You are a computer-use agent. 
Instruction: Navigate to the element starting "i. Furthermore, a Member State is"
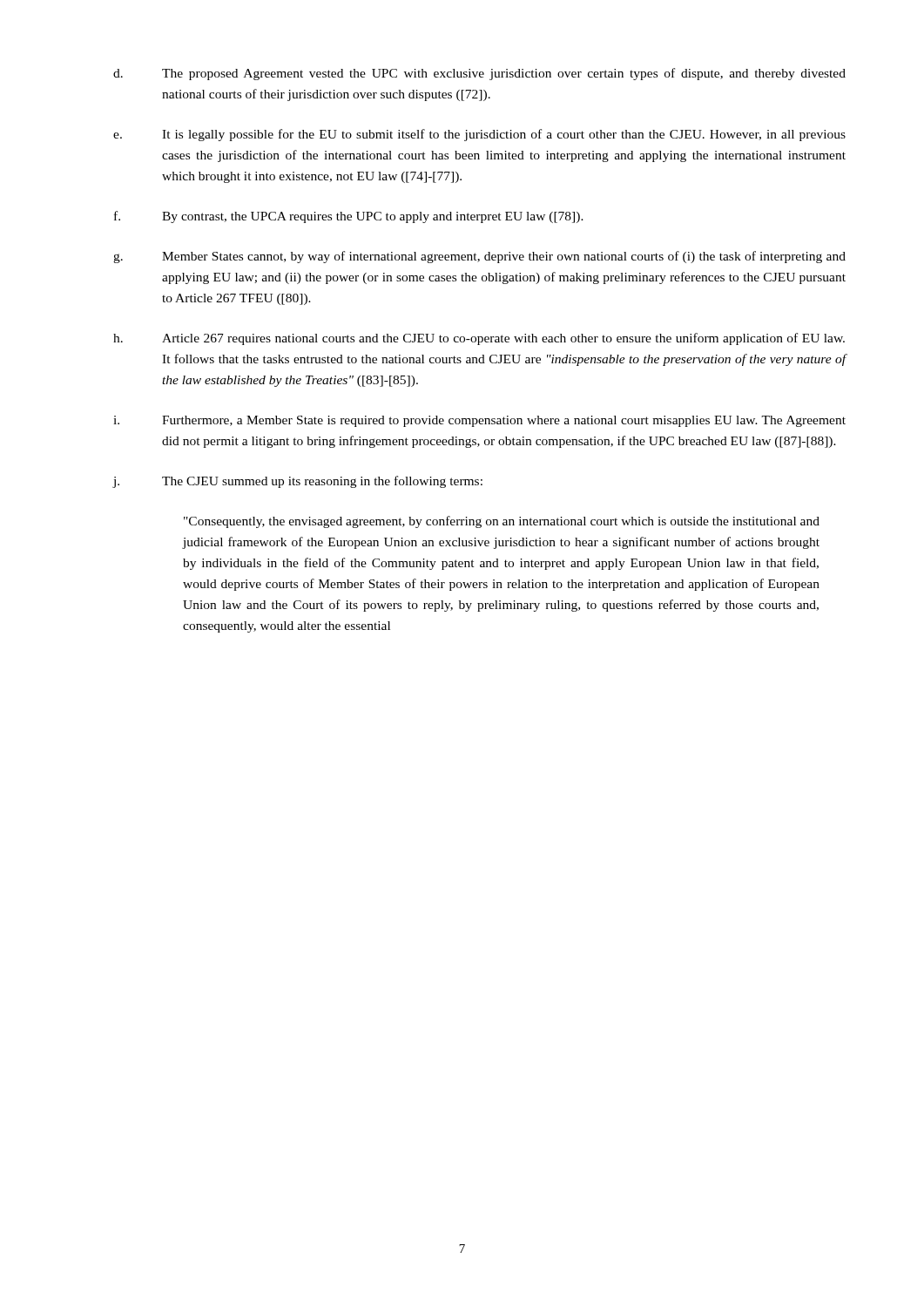point(479,431)
